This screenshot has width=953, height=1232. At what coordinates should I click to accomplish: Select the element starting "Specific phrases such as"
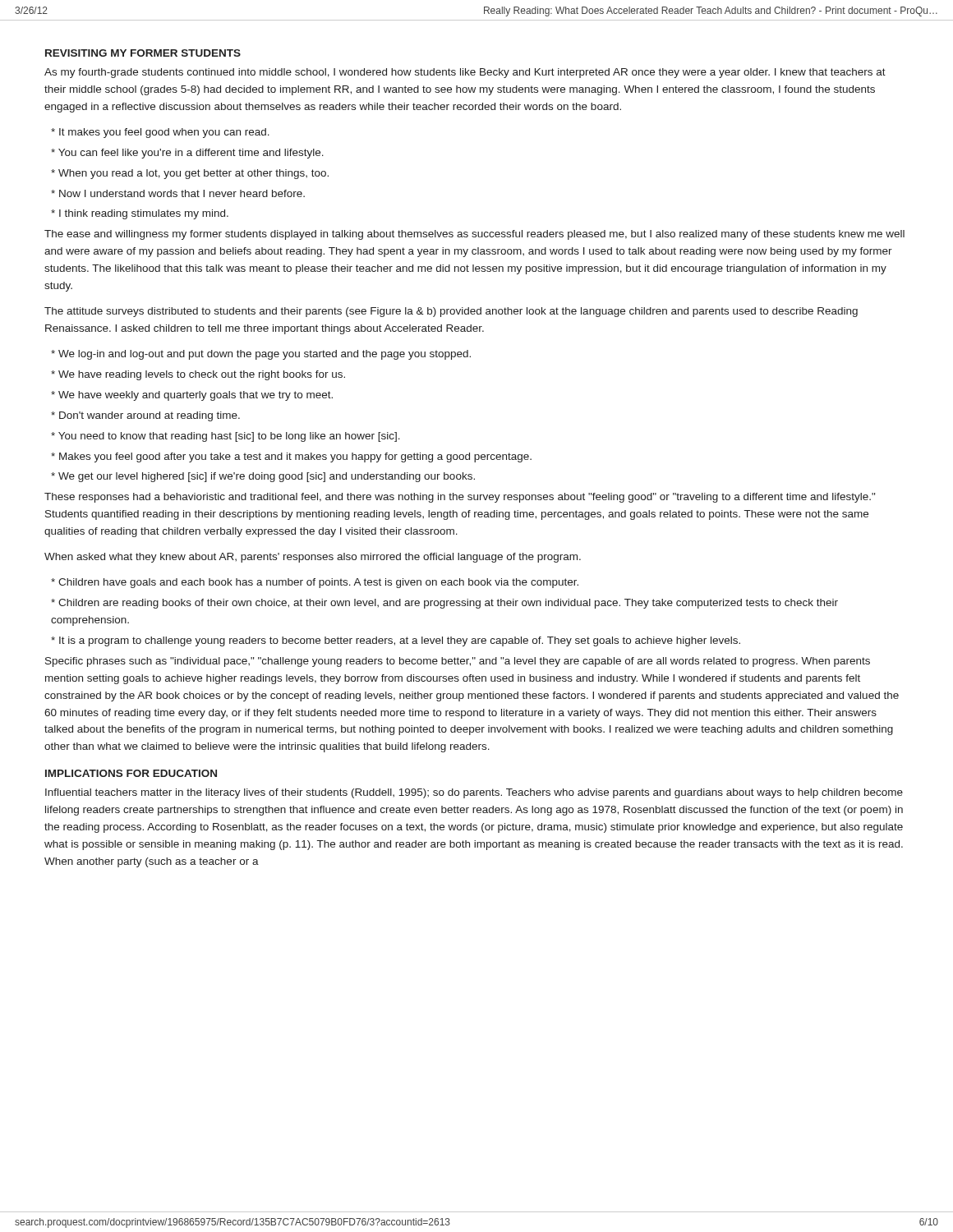472,704
